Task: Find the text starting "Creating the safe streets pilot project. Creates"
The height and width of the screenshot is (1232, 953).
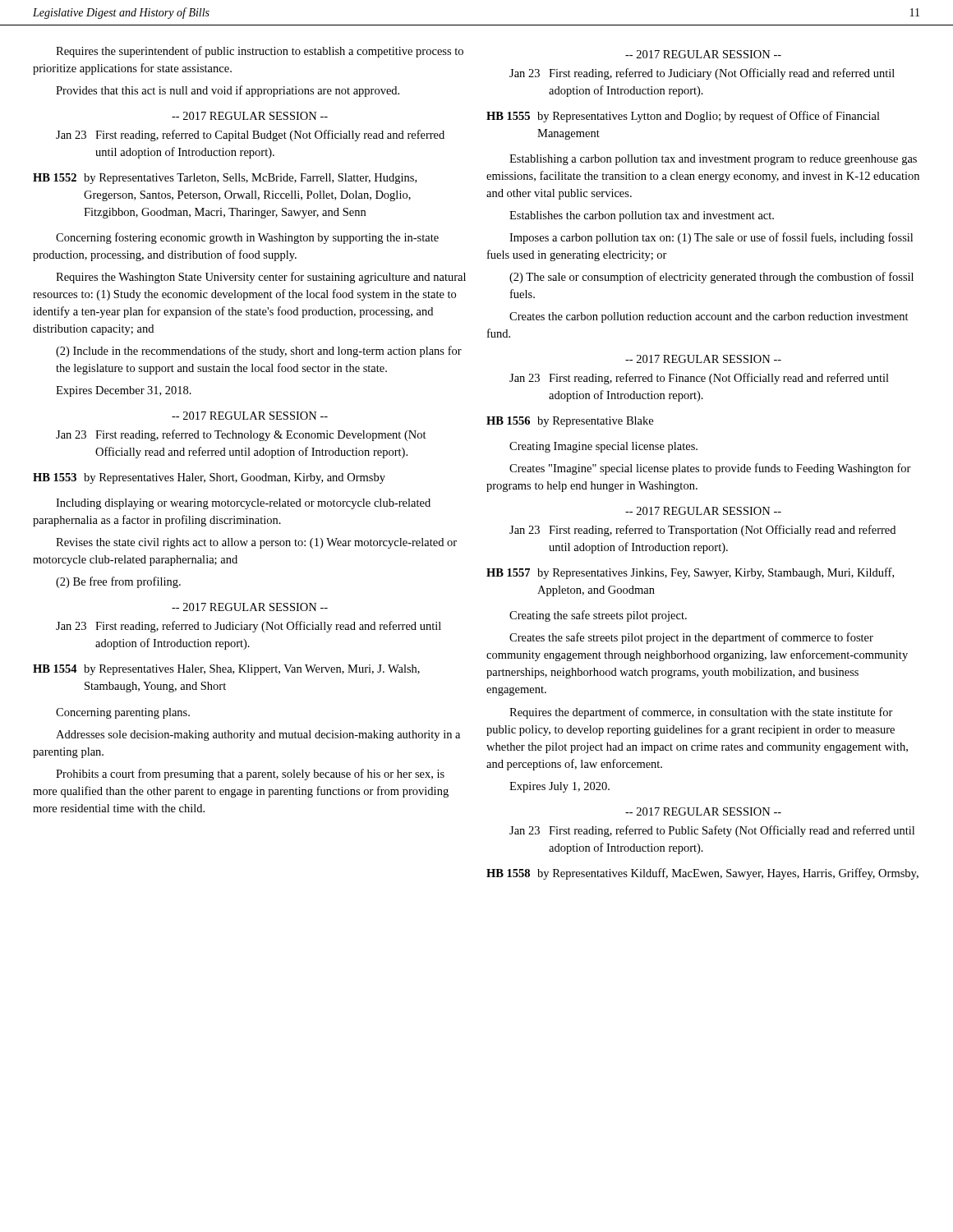Action: [703, 701]
